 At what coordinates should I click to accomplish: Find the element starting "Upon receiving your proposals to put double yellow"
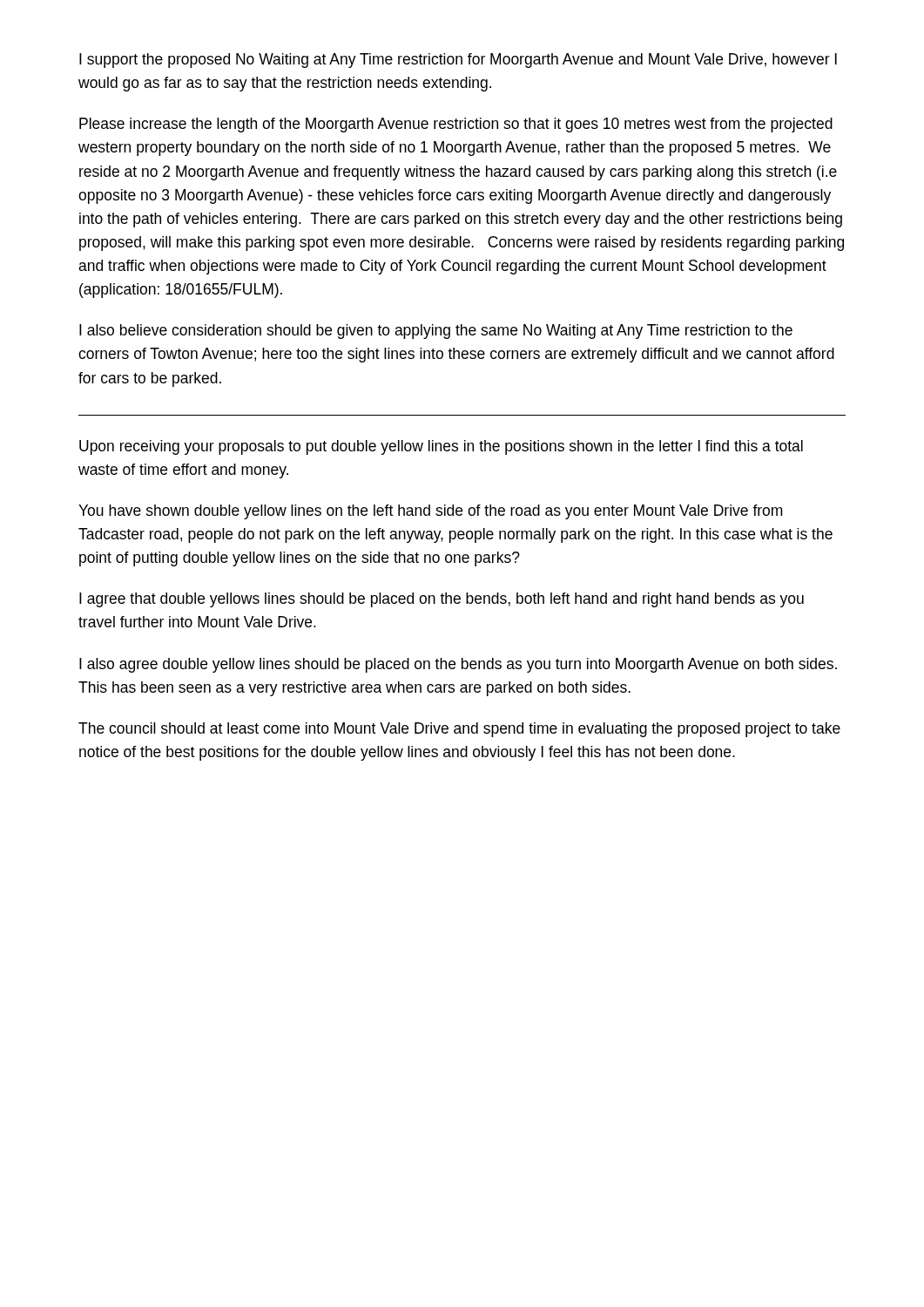pos(441,458)
